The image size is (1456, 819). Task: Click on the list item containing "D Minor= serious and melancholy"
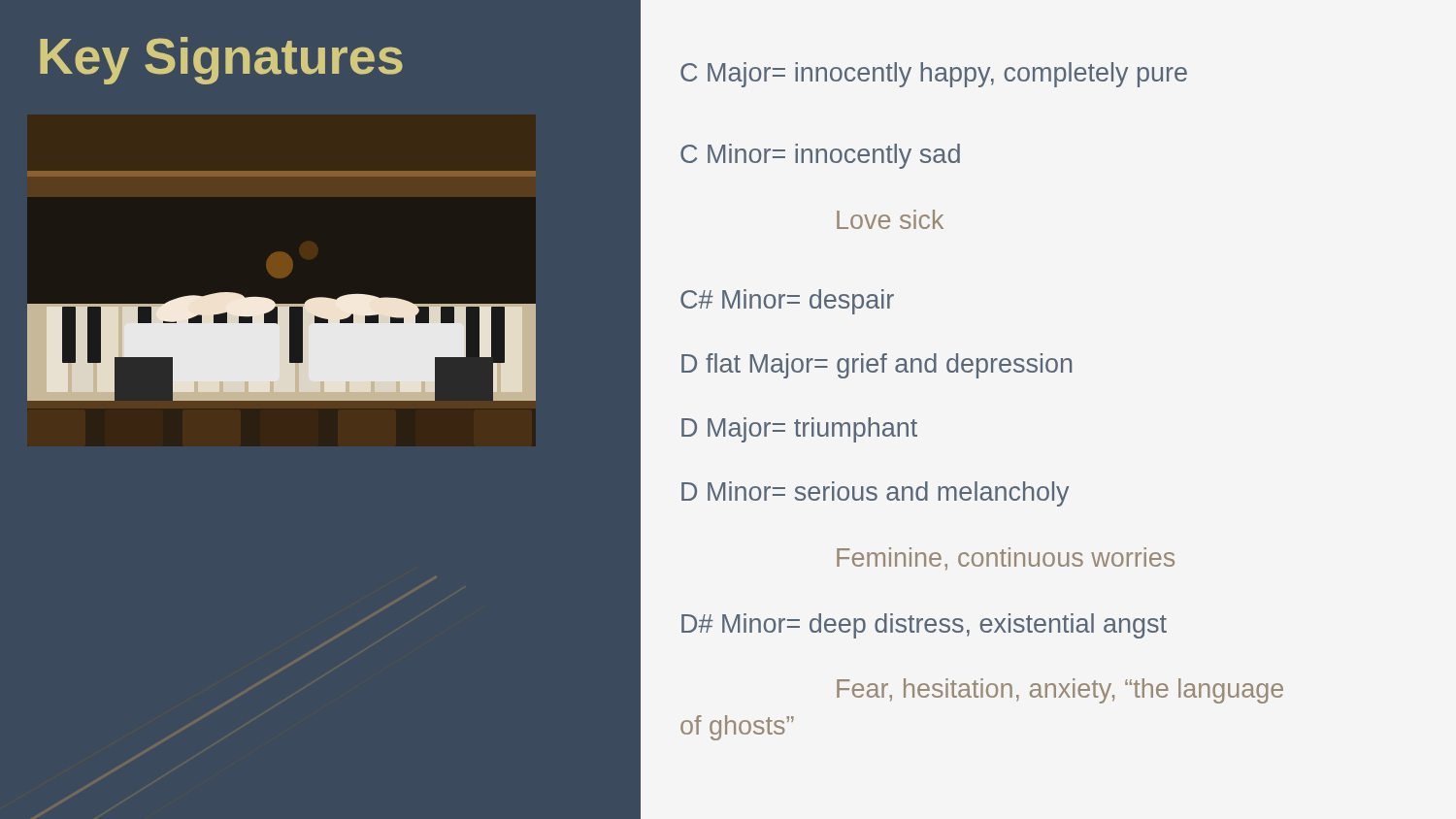(874, 492)
